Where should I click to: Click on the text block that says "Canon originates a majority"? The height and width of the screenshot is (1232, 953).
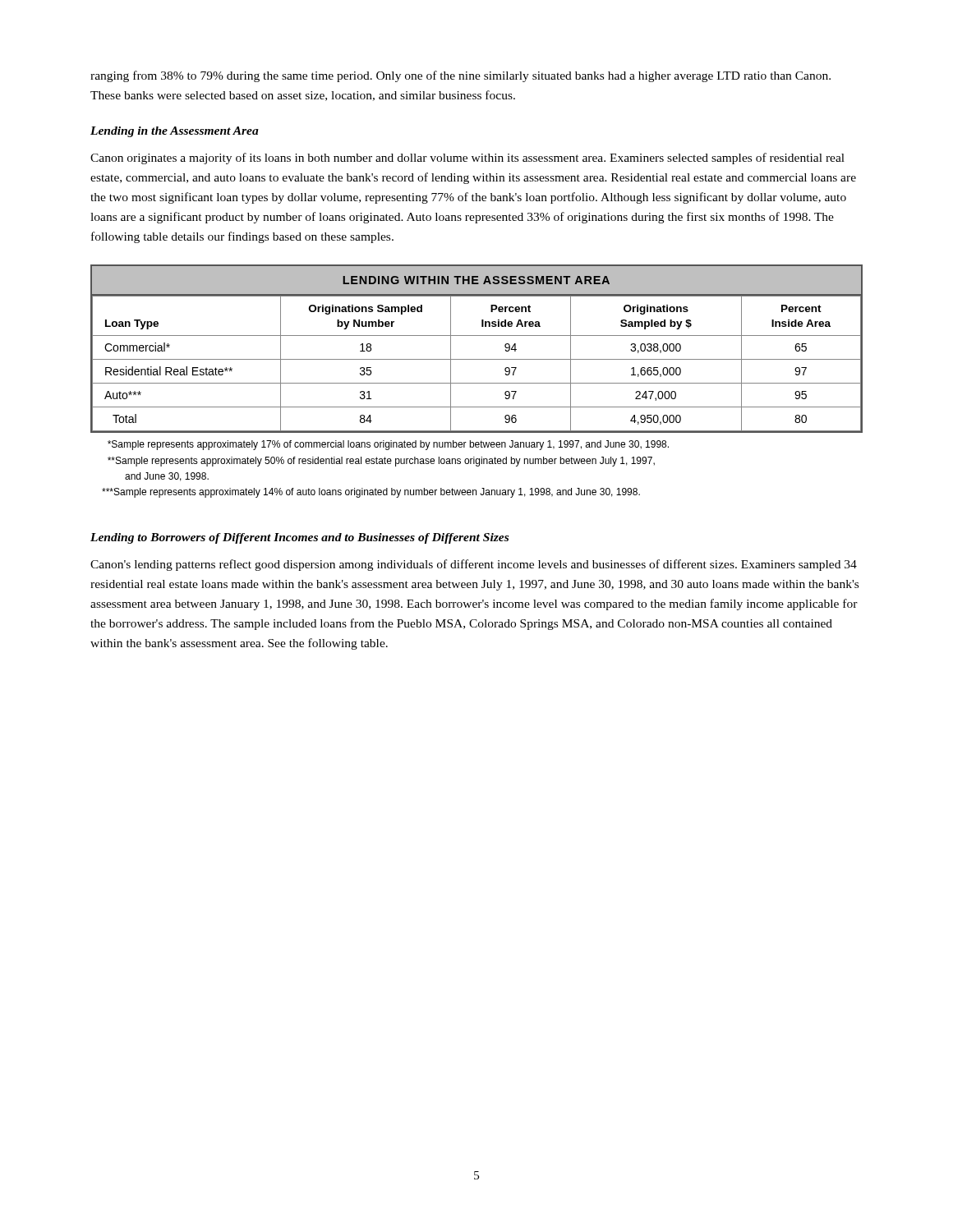473,197
